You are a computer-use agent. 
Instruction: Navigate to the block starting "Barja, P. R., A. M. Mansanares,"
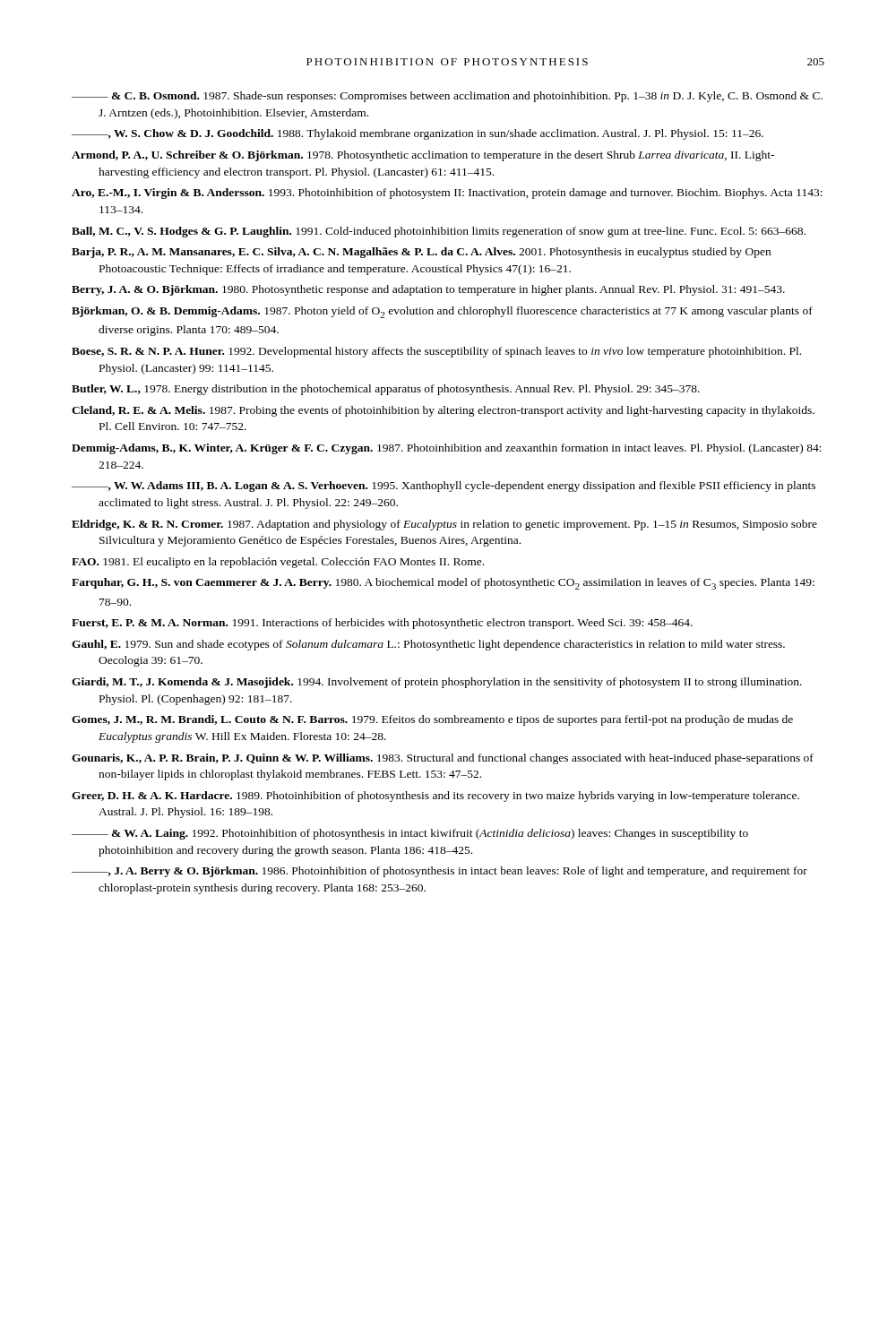coord(421,260)
